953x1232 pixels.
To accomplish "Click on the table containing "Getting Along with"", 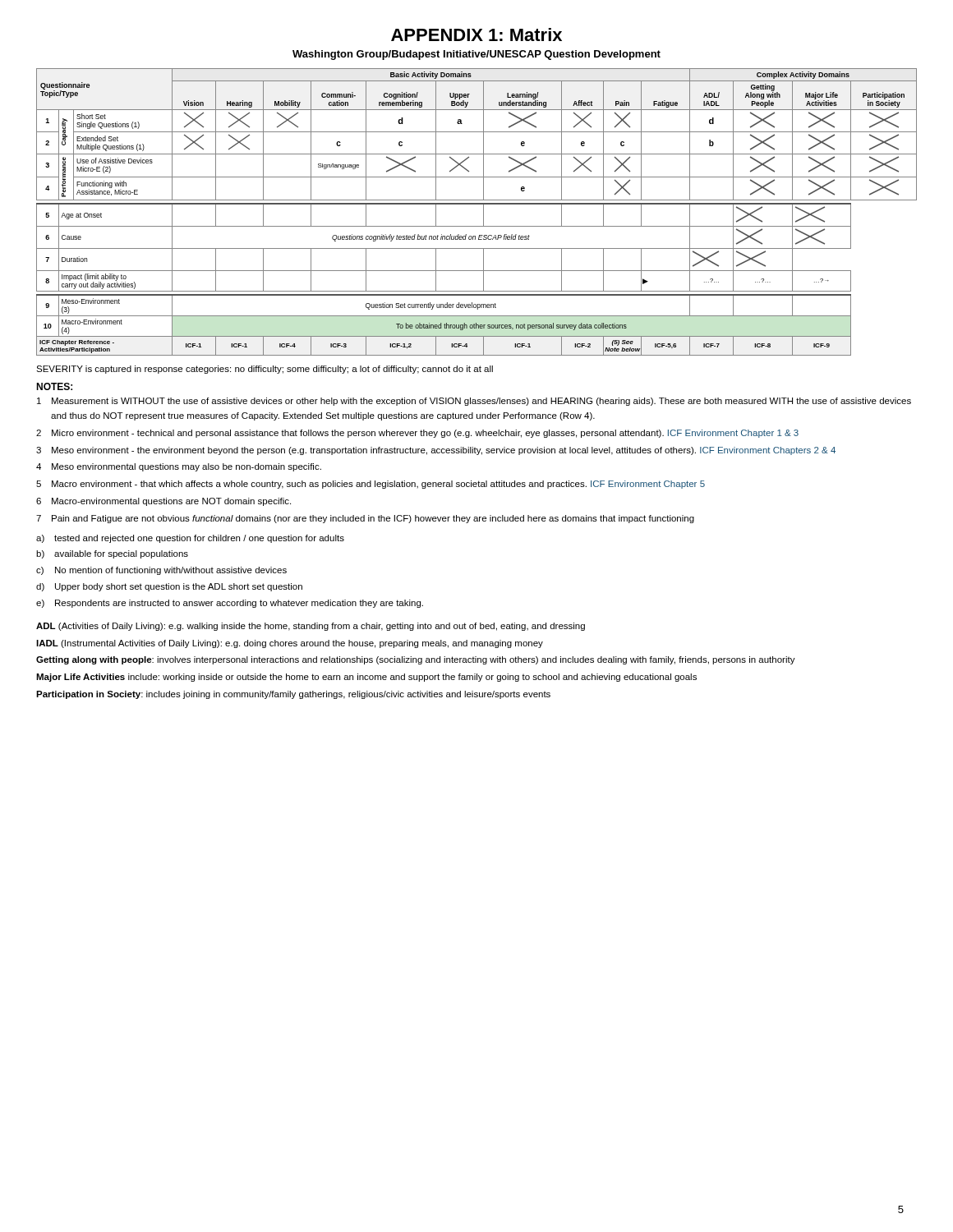I will (476, 212).
